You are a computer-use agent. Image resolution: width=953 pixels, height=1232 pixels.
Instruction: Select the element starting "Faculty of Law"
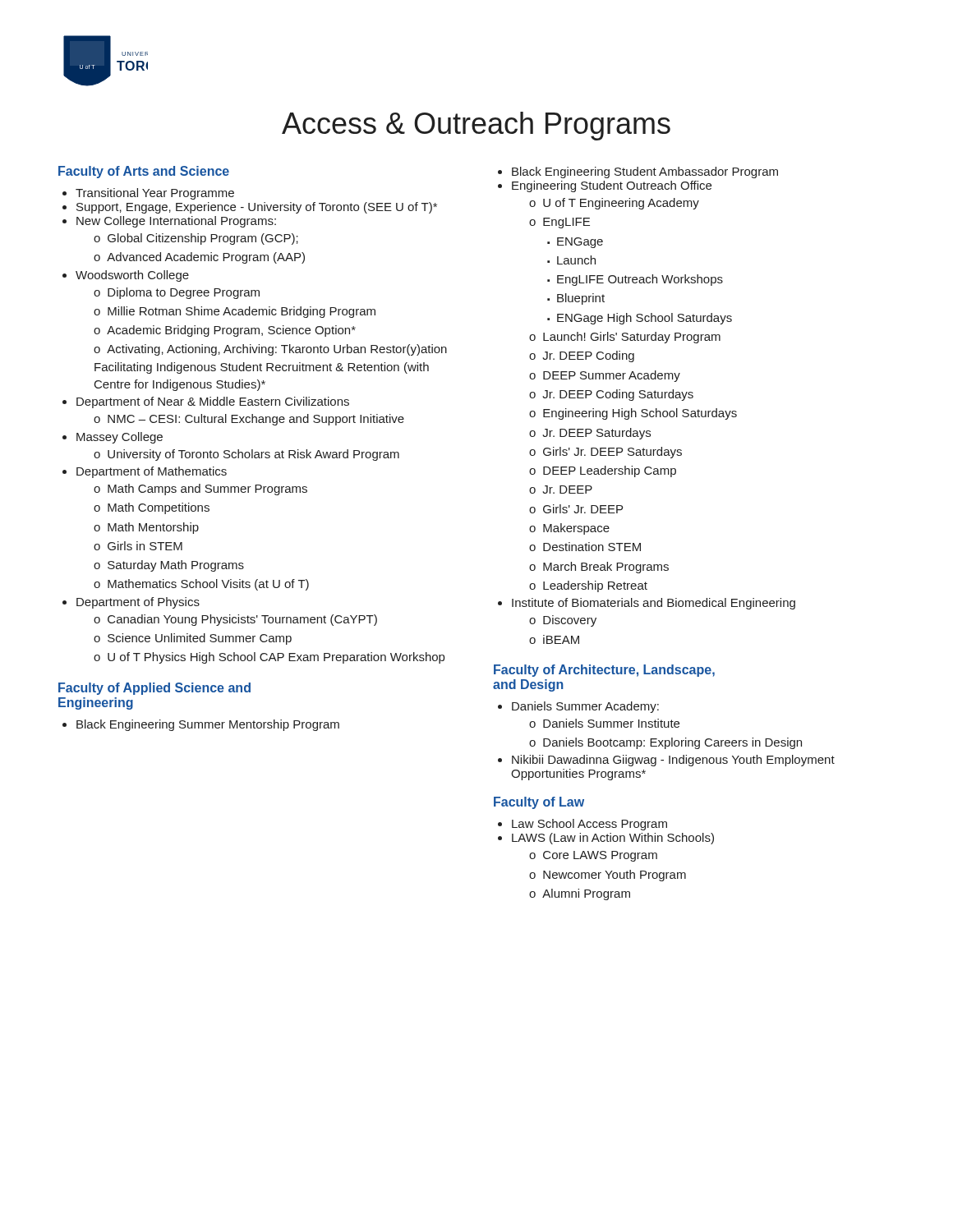click(539, 803)
